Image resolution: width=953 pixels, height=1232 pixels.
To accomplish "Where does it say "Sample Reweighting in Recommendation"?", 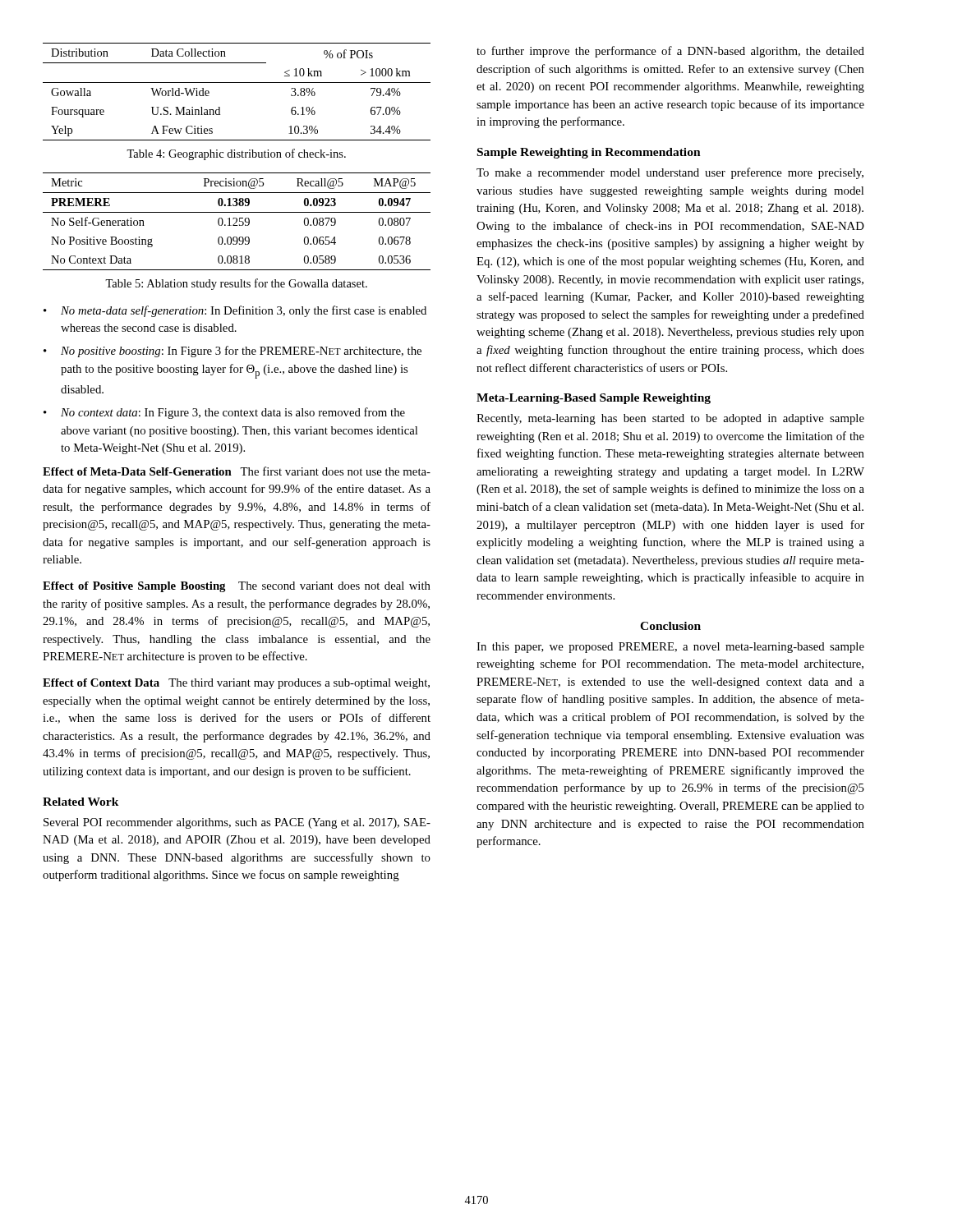I will pos(588,151).
